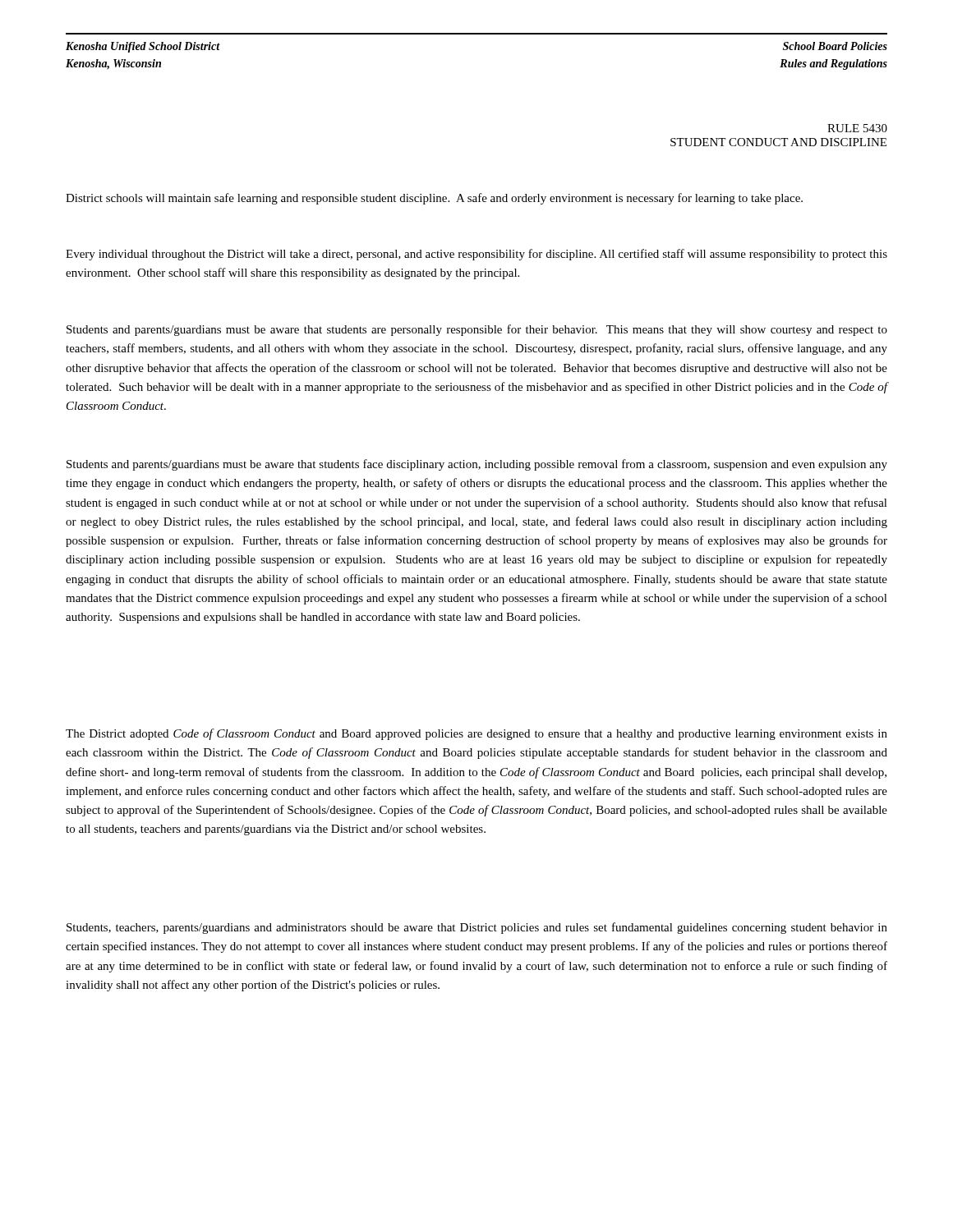Select the region starting "District schools will maintain safe"
The height and width of the screenshot is (1232, 953).
click(x=435, y=198)
